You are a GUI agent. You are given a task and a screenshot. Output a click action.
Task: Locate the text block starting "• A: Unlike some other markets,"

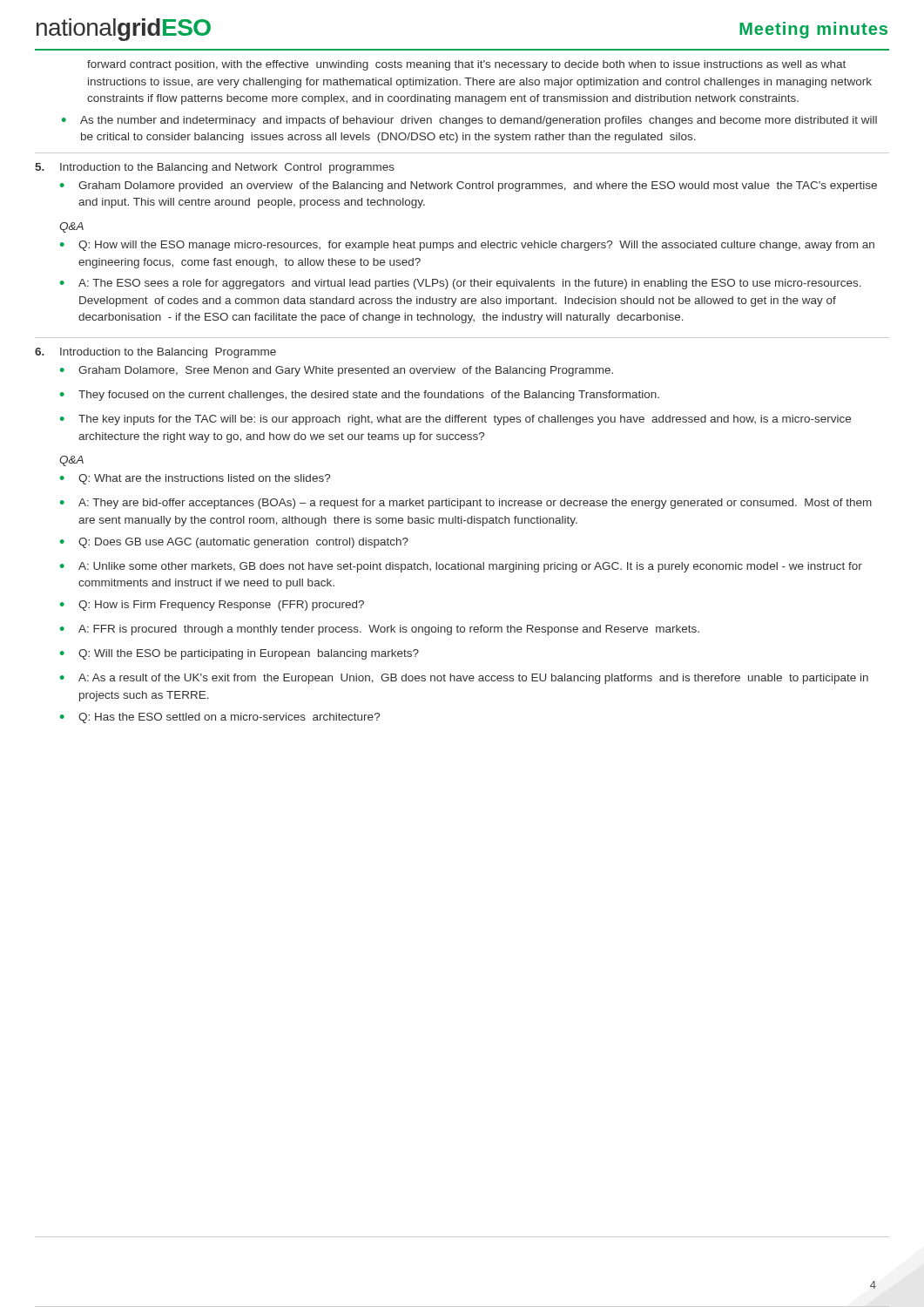click(474, 574)
